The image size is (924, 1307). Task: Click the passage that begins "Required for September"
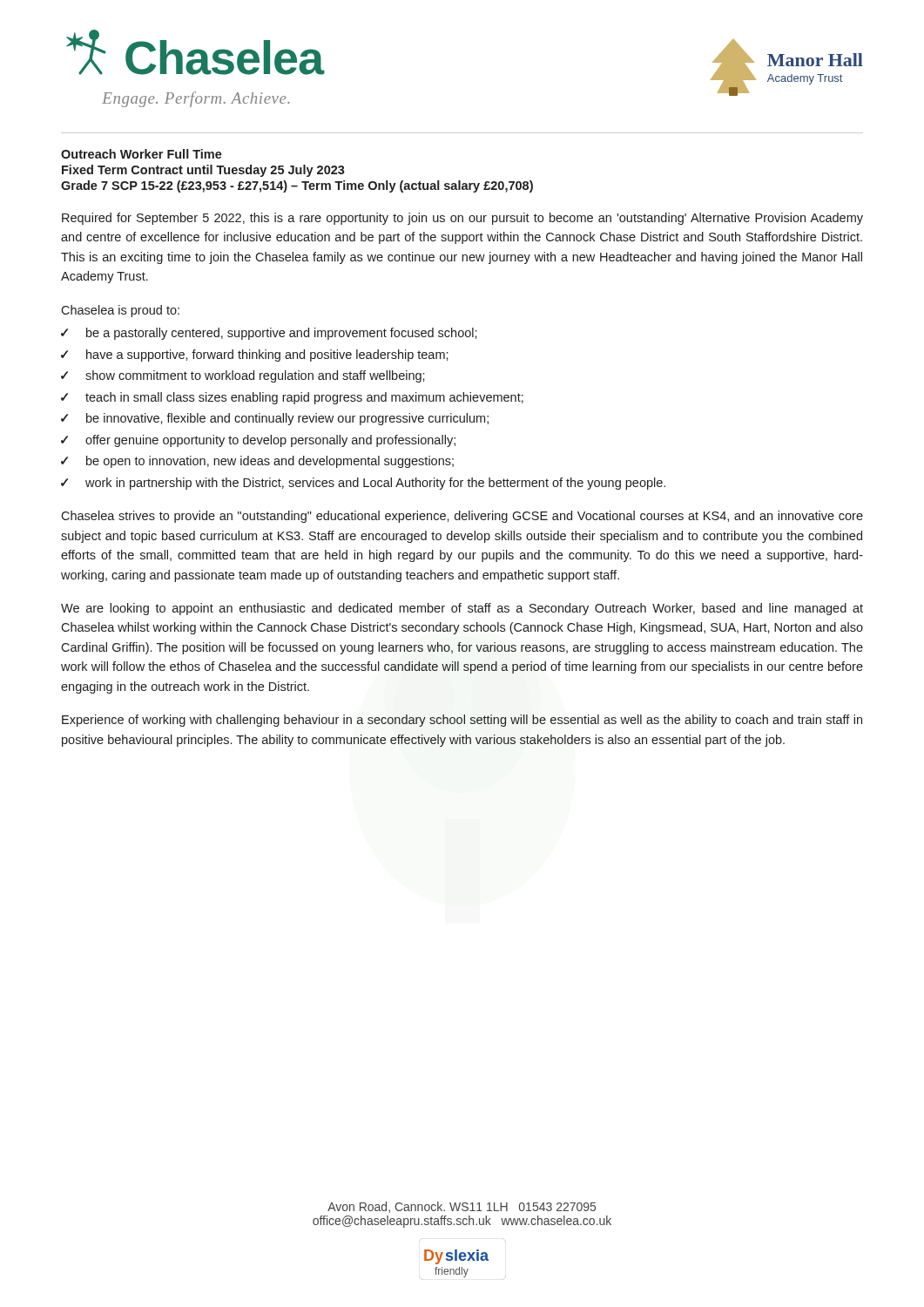[462, 247]
